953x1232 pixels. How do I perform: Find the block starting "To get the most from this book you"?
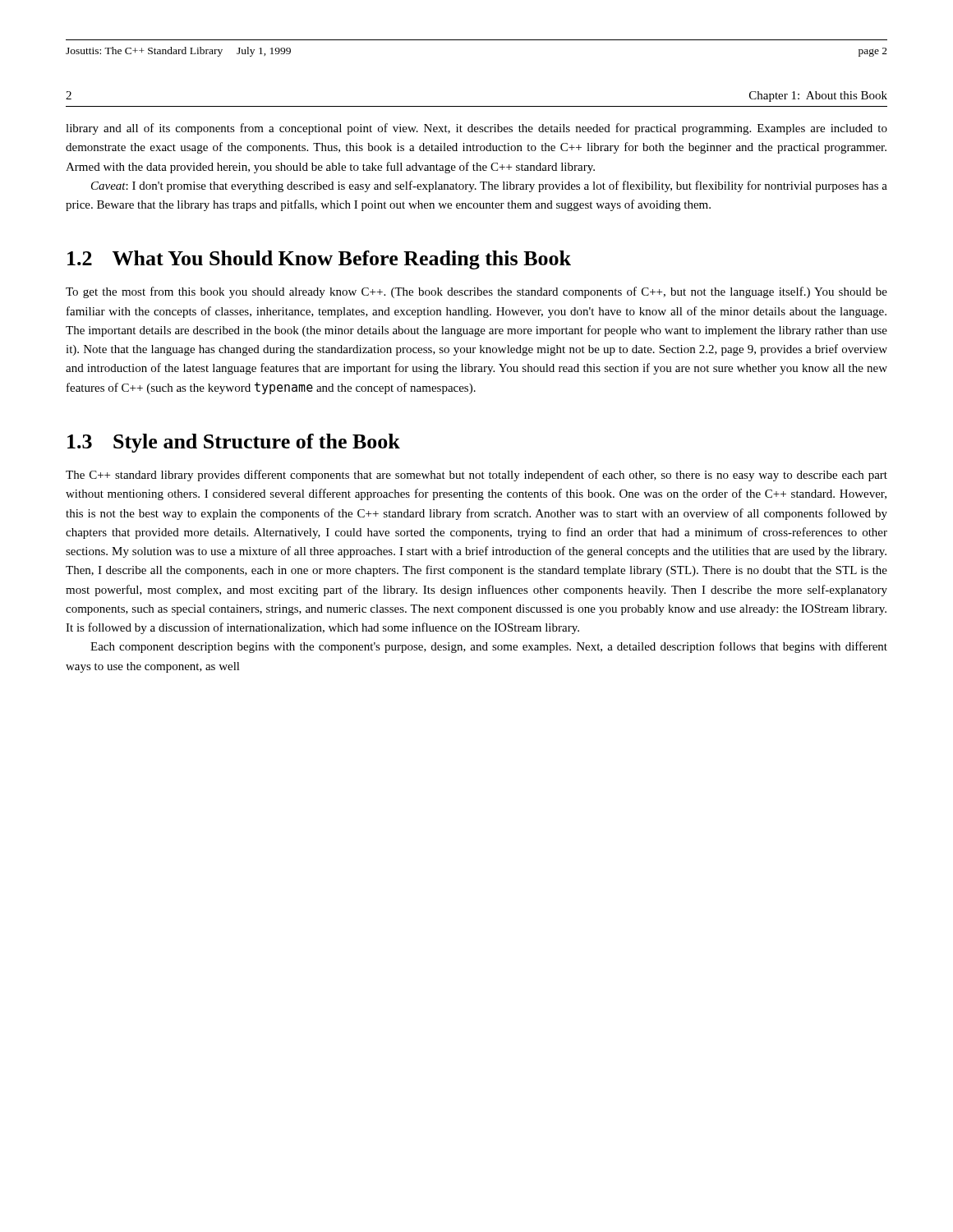476,340
